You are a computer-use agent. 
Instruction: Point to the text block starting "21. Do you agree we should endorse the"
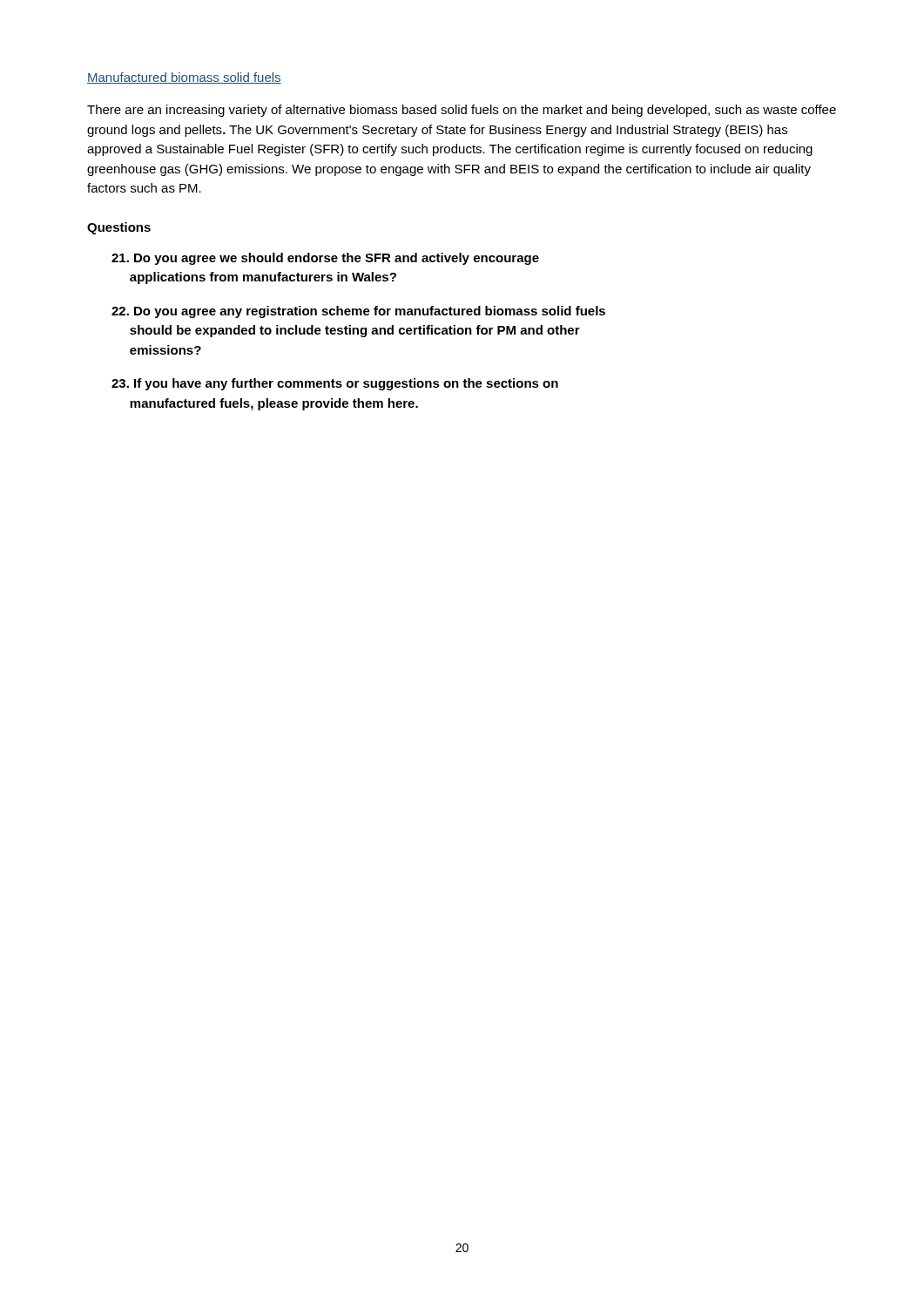[x=325, y=267]
